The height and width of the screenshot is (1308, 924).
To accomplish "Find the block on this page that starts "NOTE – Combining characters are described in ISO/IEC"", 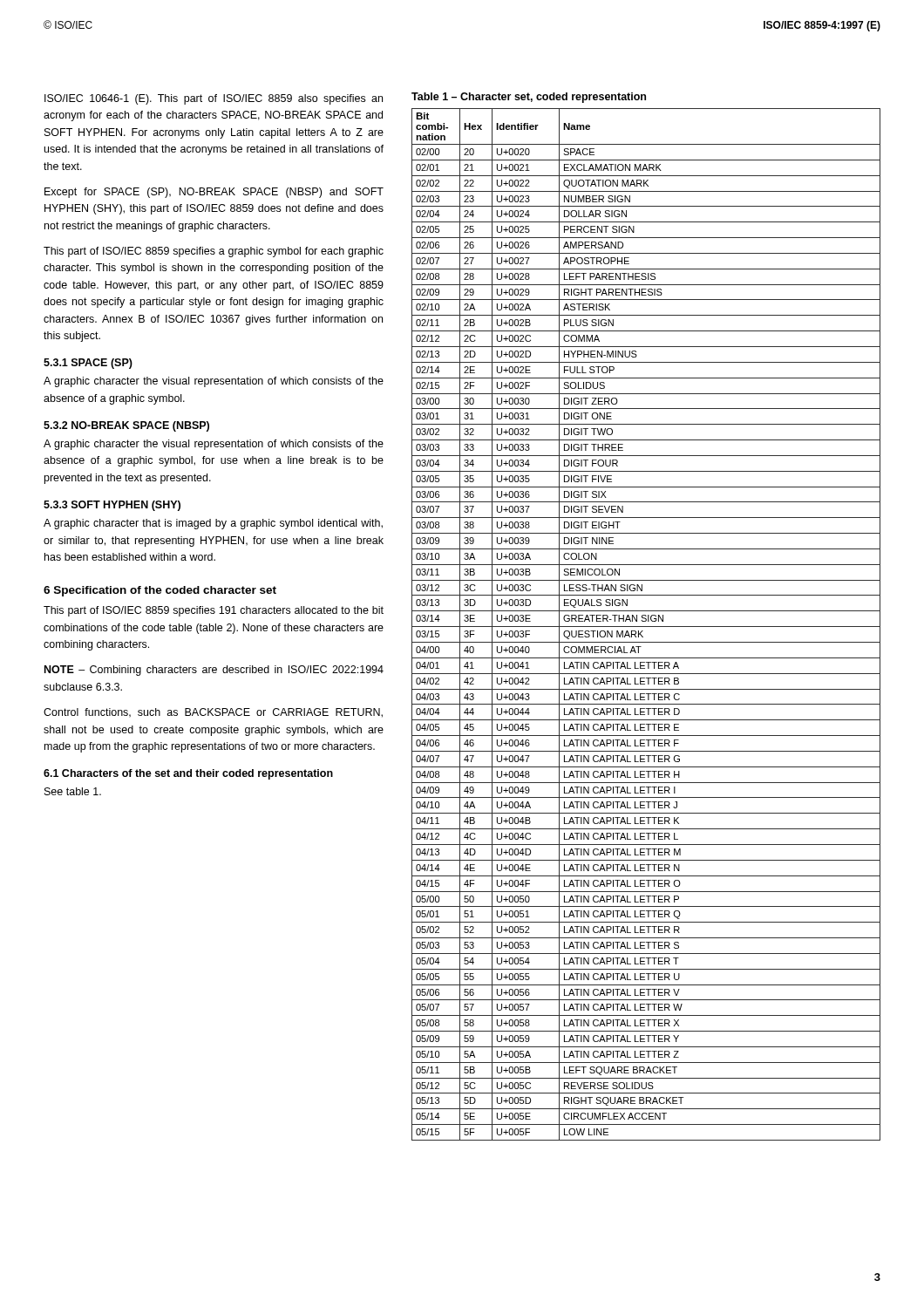I will [x=214, y=679].
